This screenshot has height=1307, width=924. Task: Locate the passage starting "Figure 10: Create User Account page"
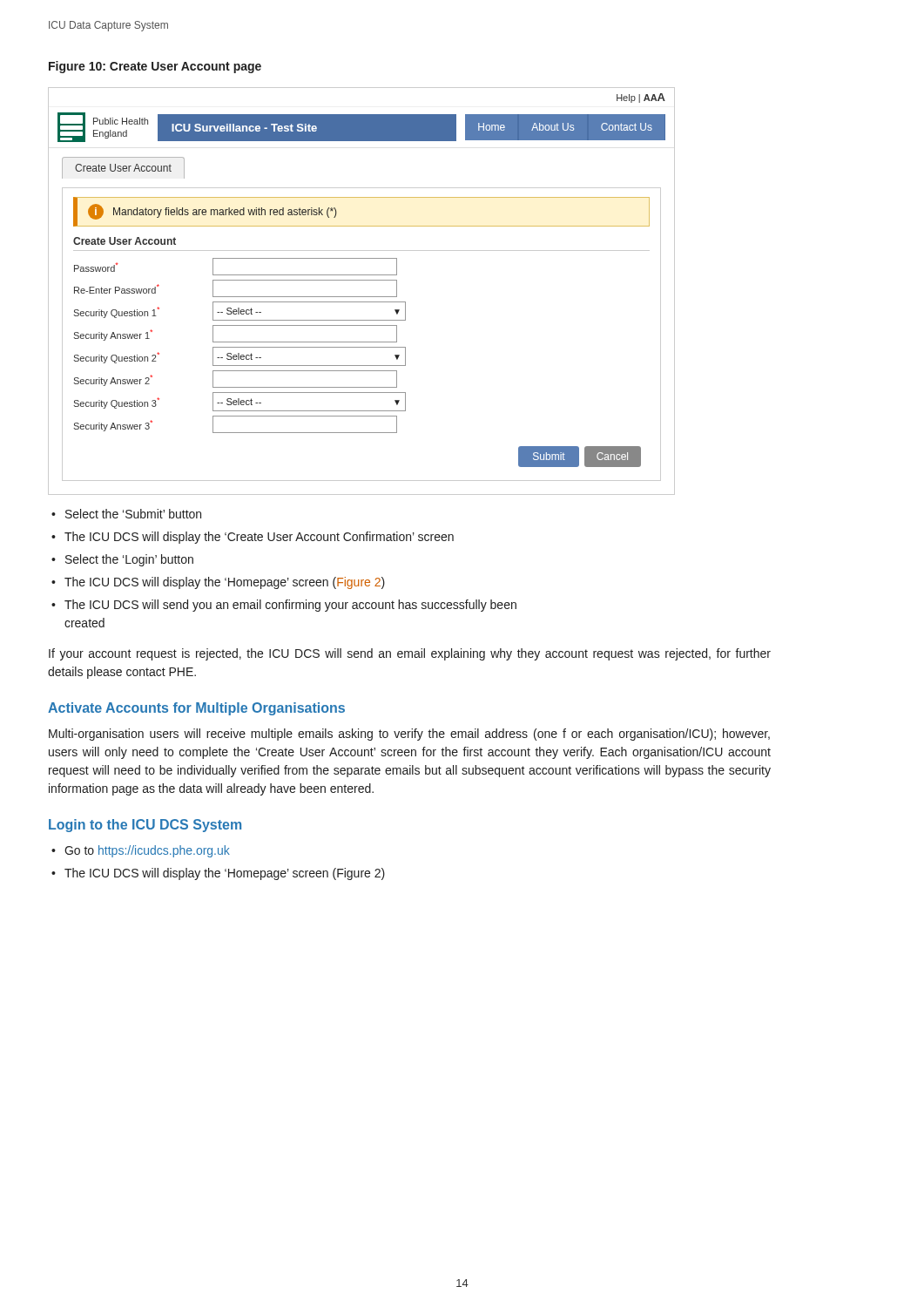(x=155, y=66)
